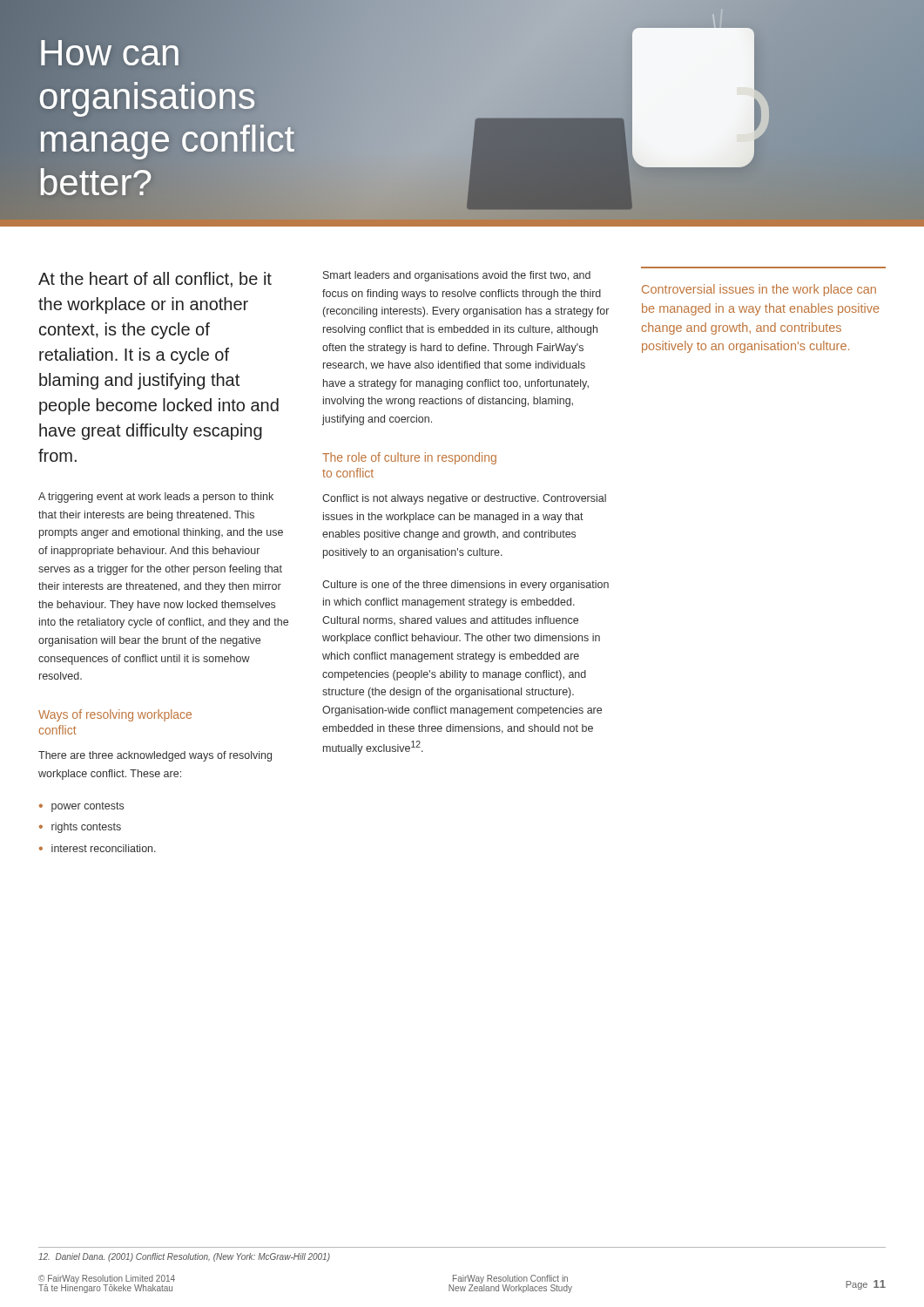Find the text block that reads "At the heart of"
This screenshot has height=1307, width=924.
[x=159, y=367]
